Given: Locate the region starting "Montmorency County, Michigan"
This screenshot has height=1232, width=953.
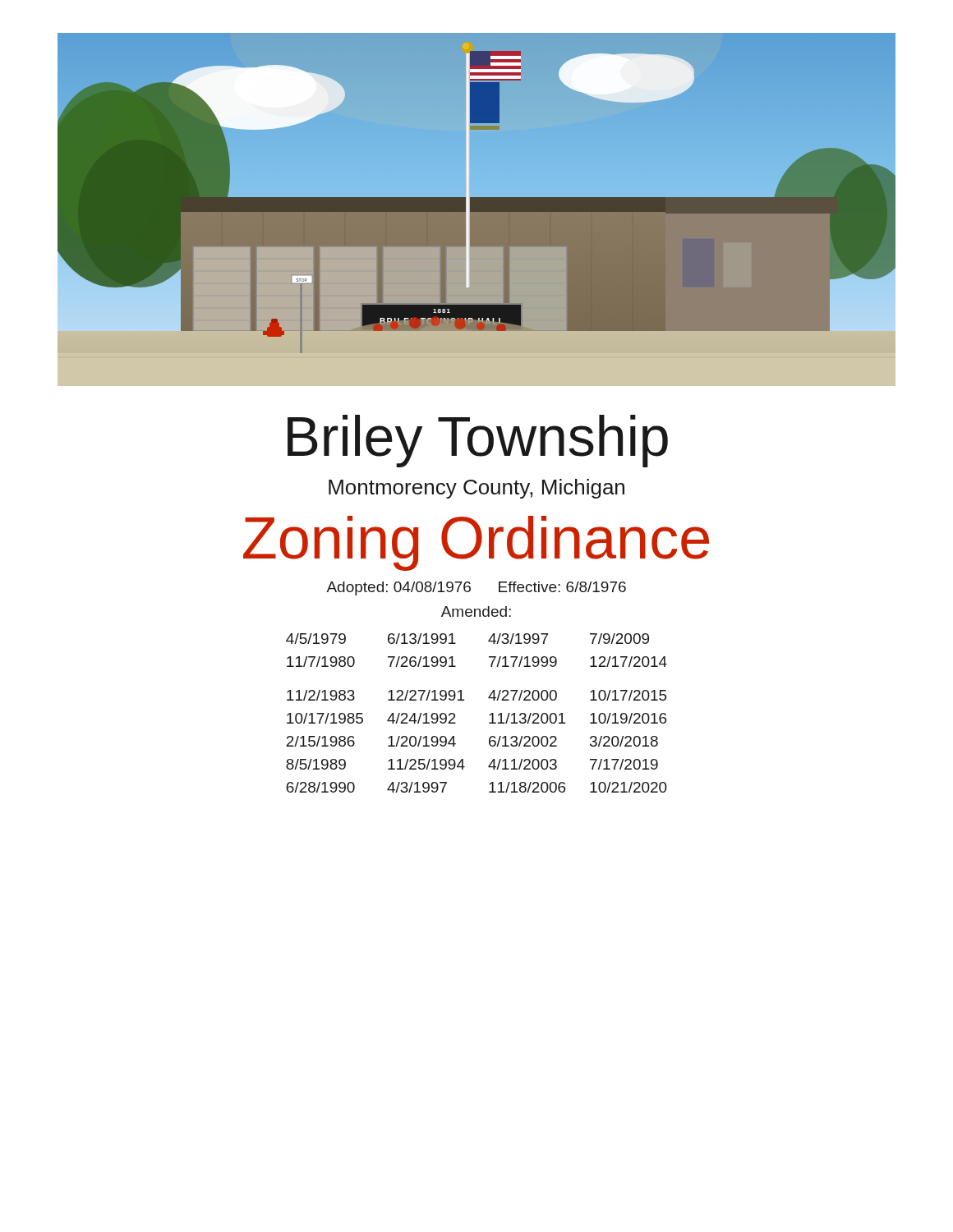Looking at the screenshot, I should pos(476,487).
